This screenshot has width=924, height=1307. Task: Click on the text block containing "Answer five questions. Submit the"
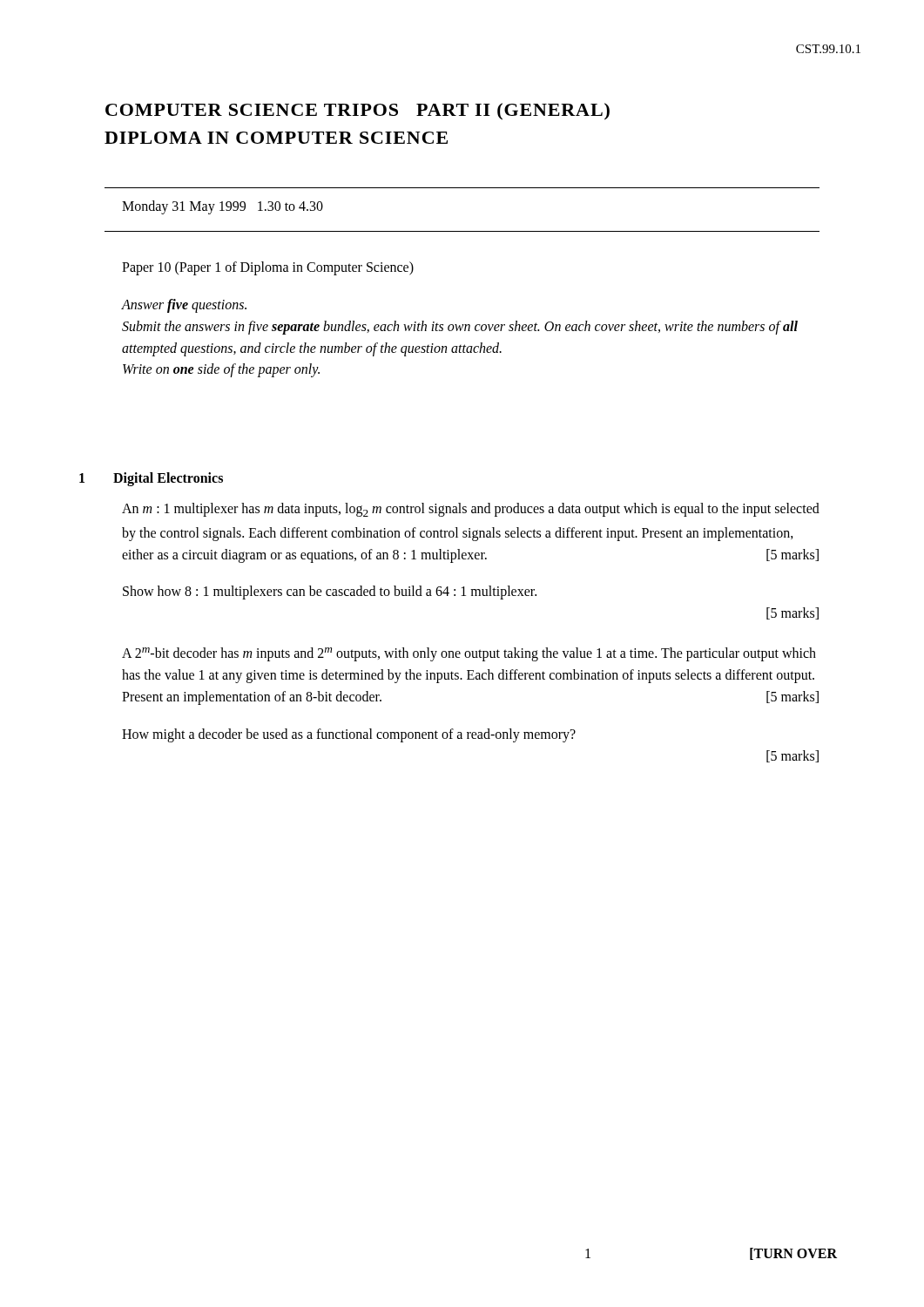pyautogui.click(x=460, y=337)
